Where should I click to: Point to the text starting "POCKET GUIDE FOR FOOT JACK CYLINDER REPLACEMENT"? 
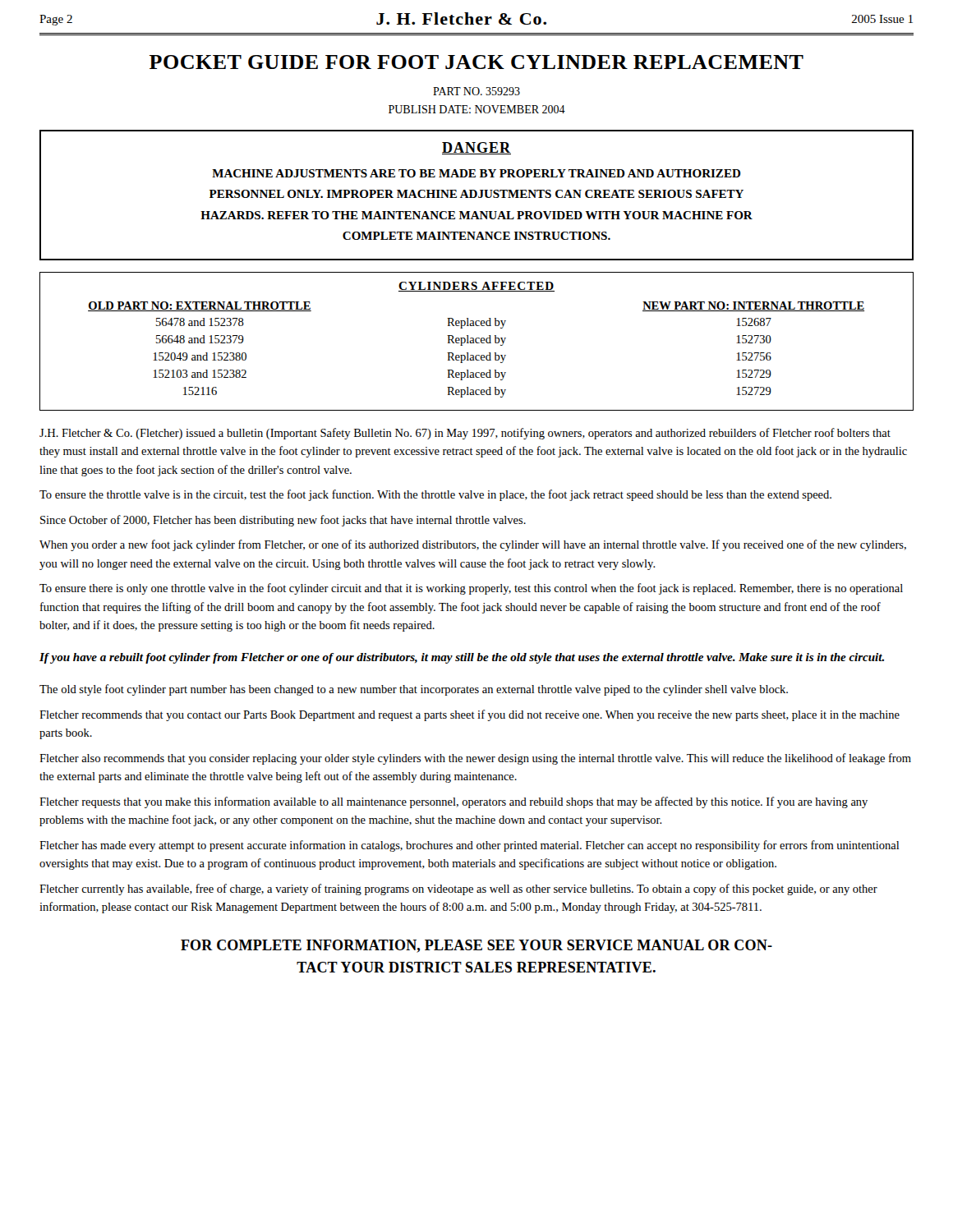click(476, 62)
